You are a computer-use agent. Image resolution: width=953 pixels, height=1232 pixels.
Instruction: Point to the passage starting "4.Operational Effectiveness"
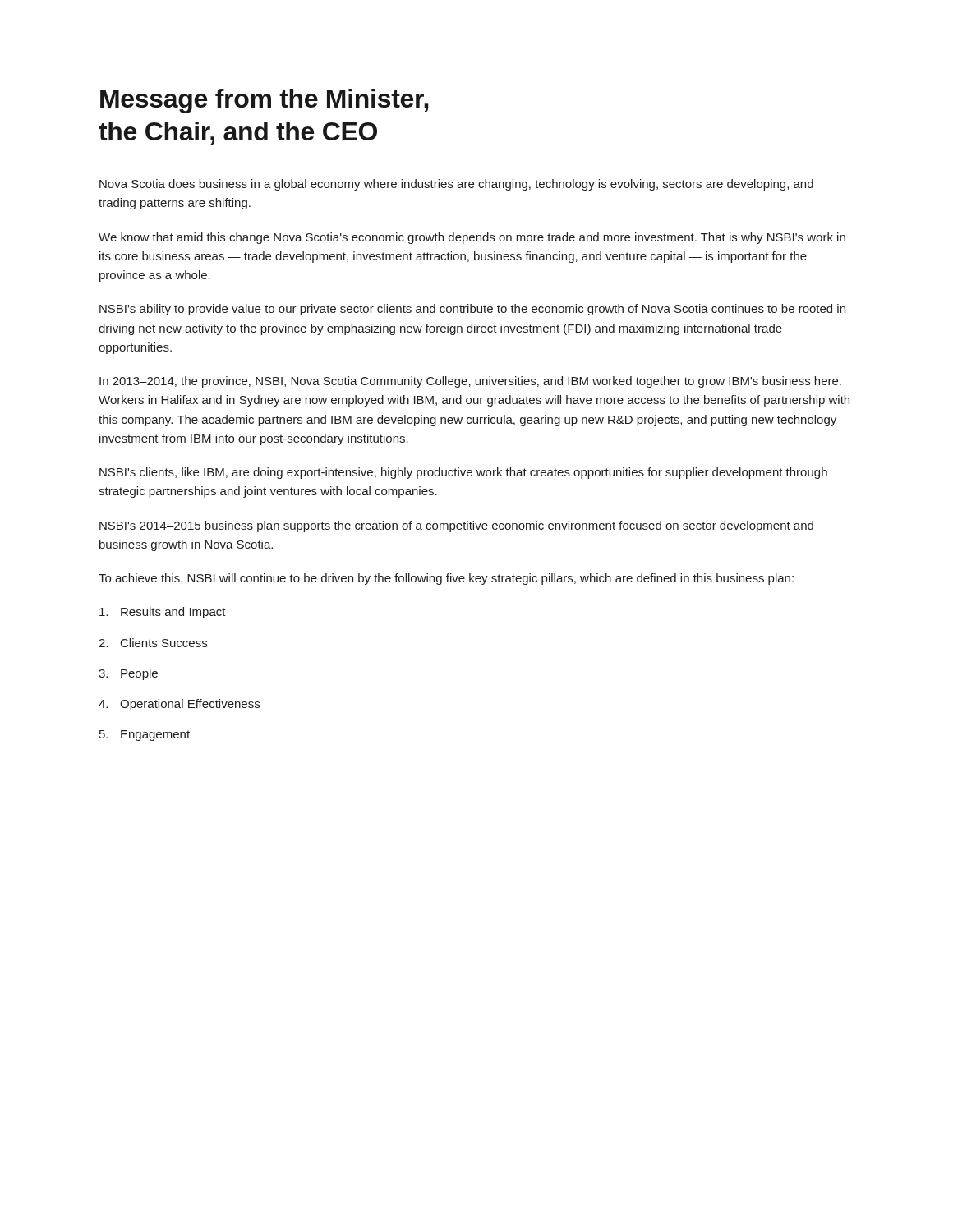[179, 704]
